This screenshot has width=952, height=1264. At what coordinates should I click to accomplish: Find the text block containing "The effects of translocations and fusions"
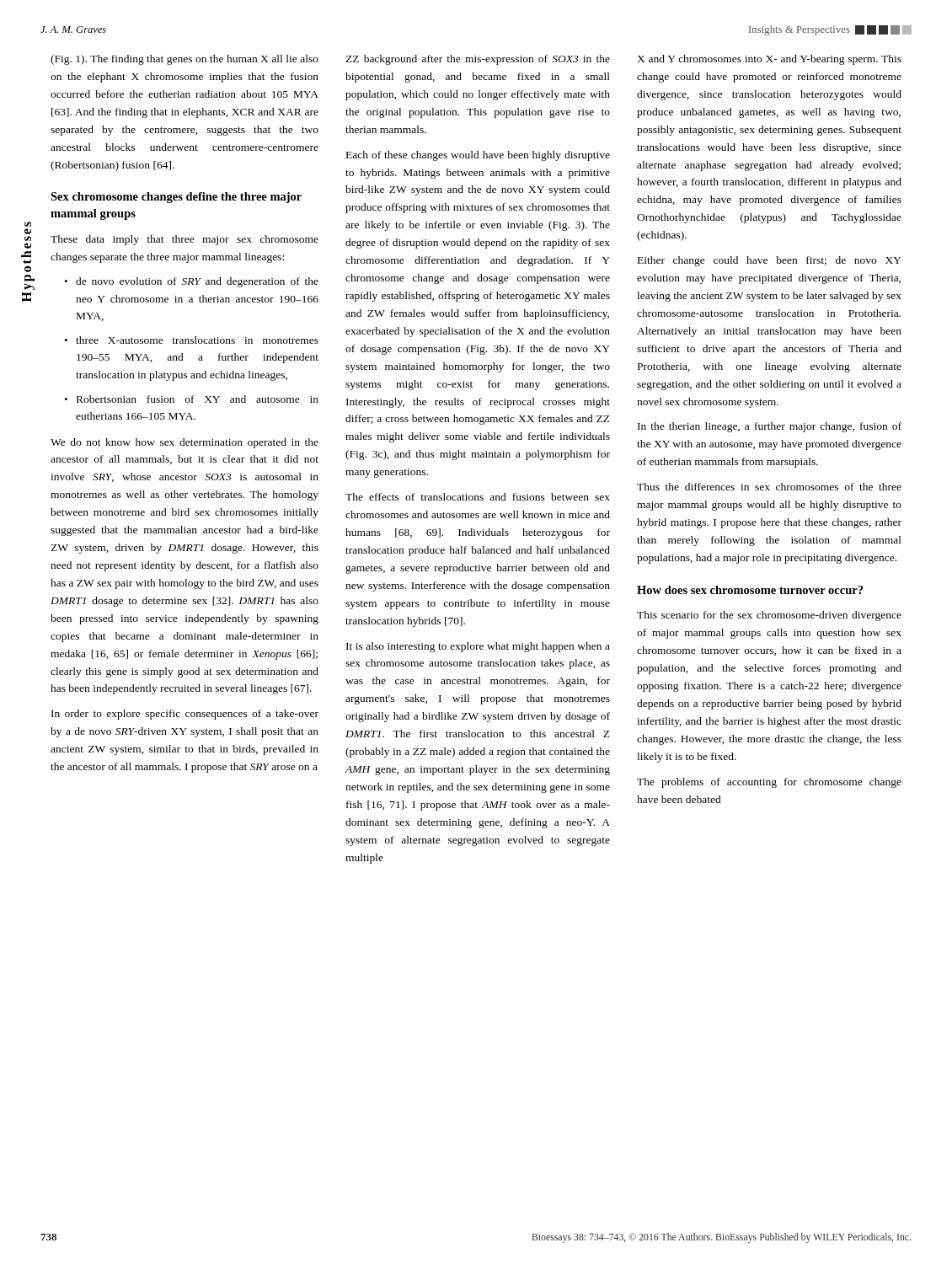coord(478,559)
